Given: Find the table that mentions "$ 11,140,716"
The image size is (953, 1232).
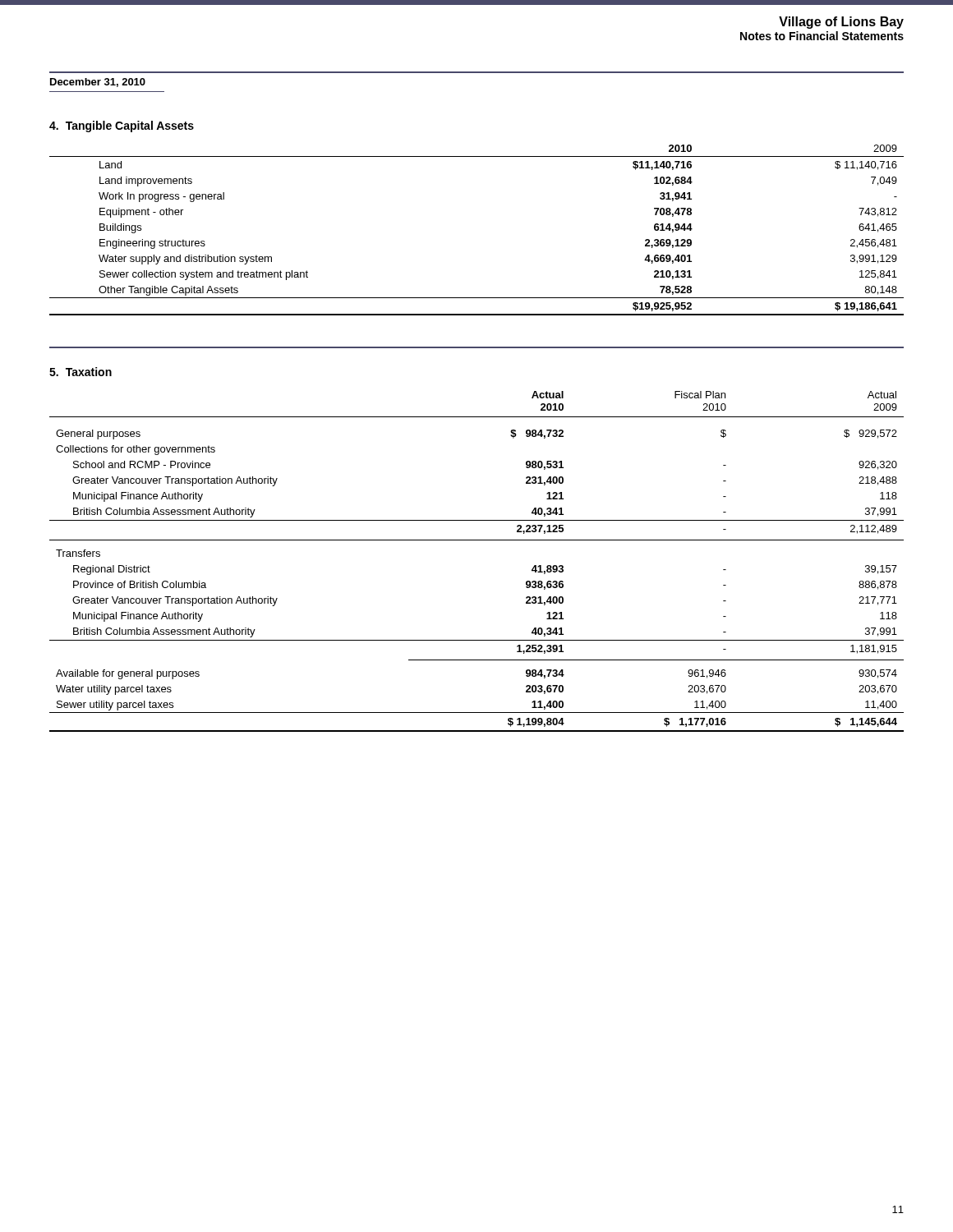Looking at the screenshot, I should [476, 228].
